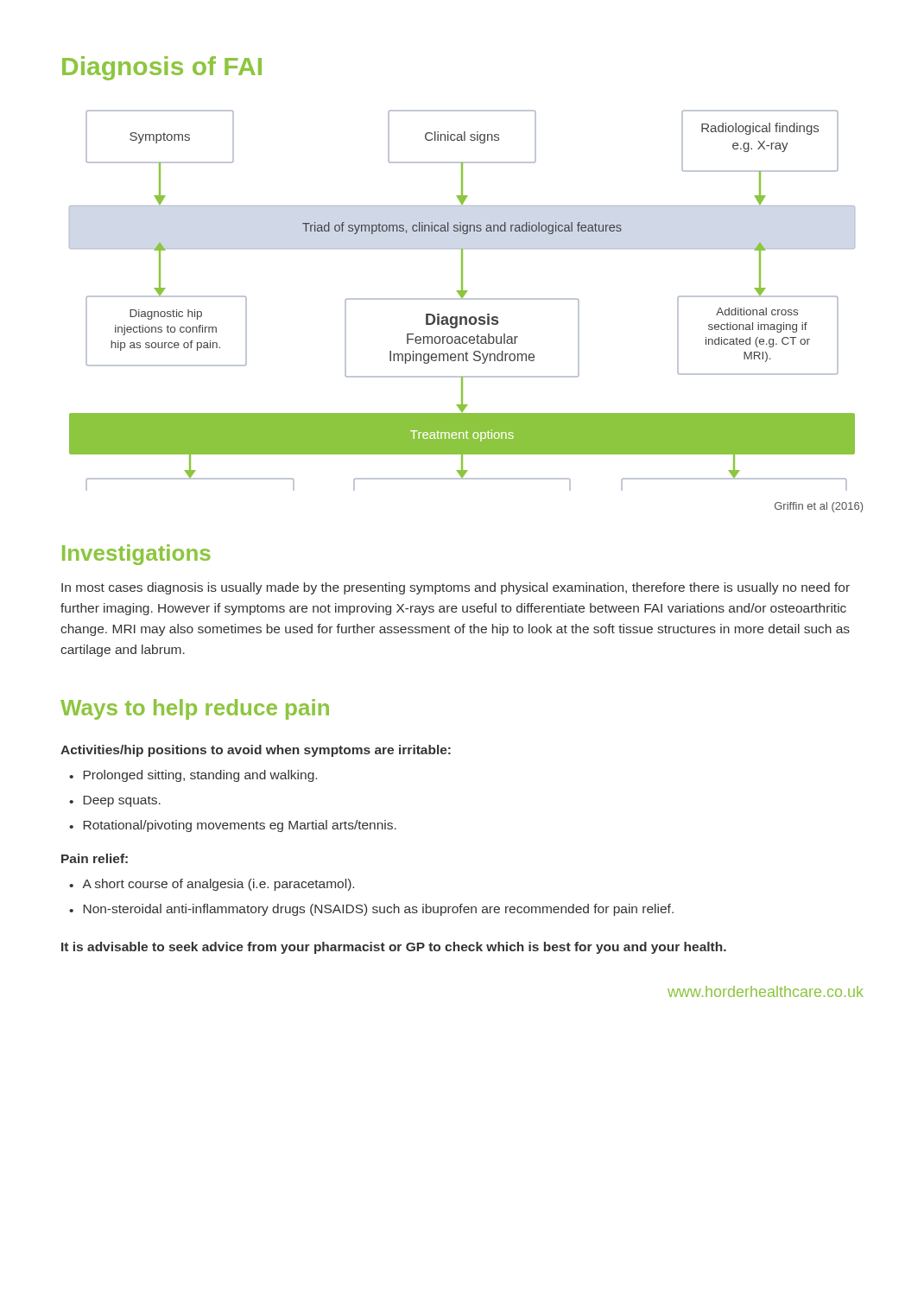Locate the text block starting "•Prolonged sitting, standing and walking."
This screenshot has height=1296, width=924.
pos(194,776)
